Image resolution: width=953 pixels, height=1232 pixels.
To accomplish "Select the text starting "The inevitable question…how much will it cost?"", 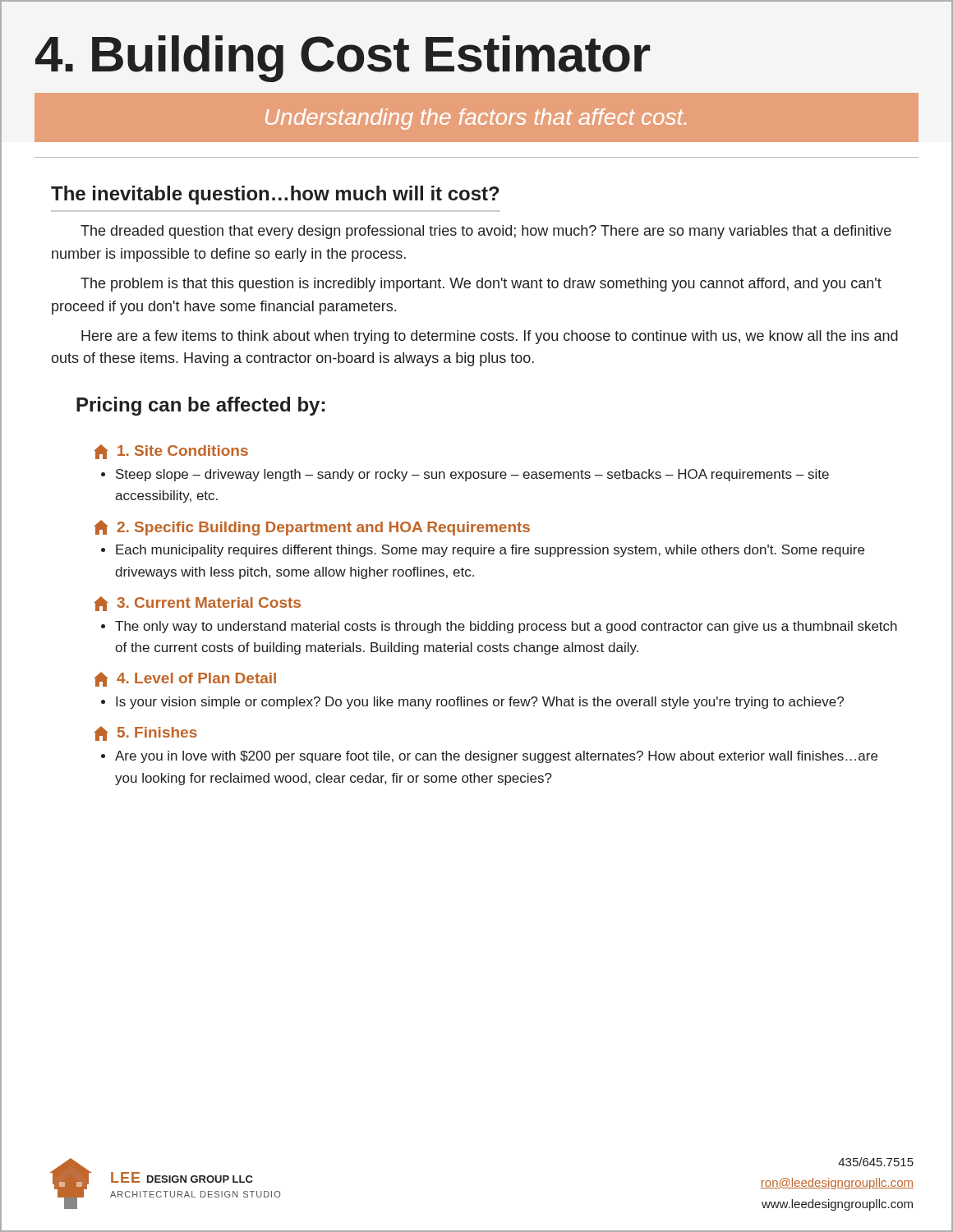I will coord(276,197).
